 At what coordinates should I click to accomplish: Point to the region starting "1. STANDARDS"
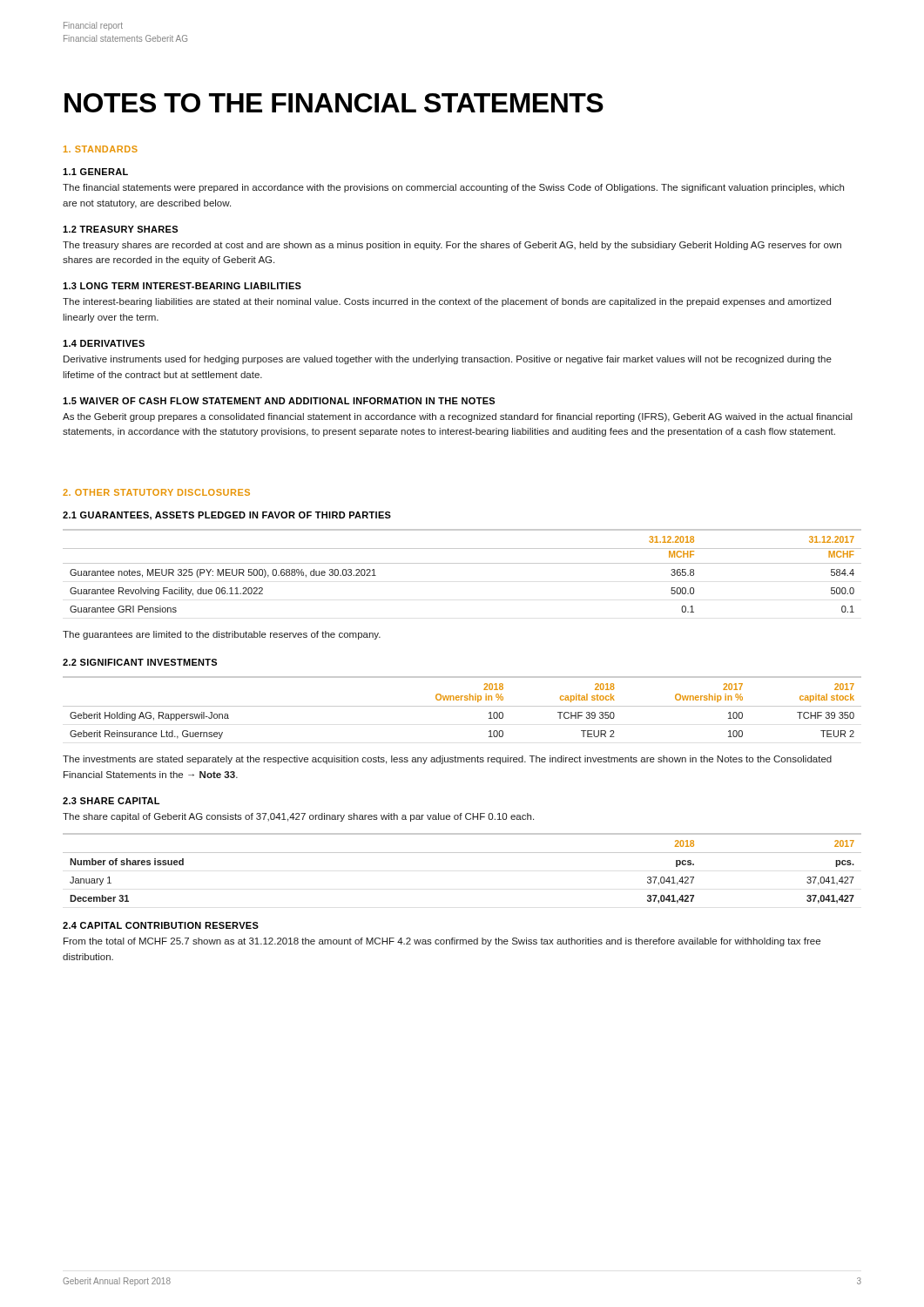[x=100, y=149]
